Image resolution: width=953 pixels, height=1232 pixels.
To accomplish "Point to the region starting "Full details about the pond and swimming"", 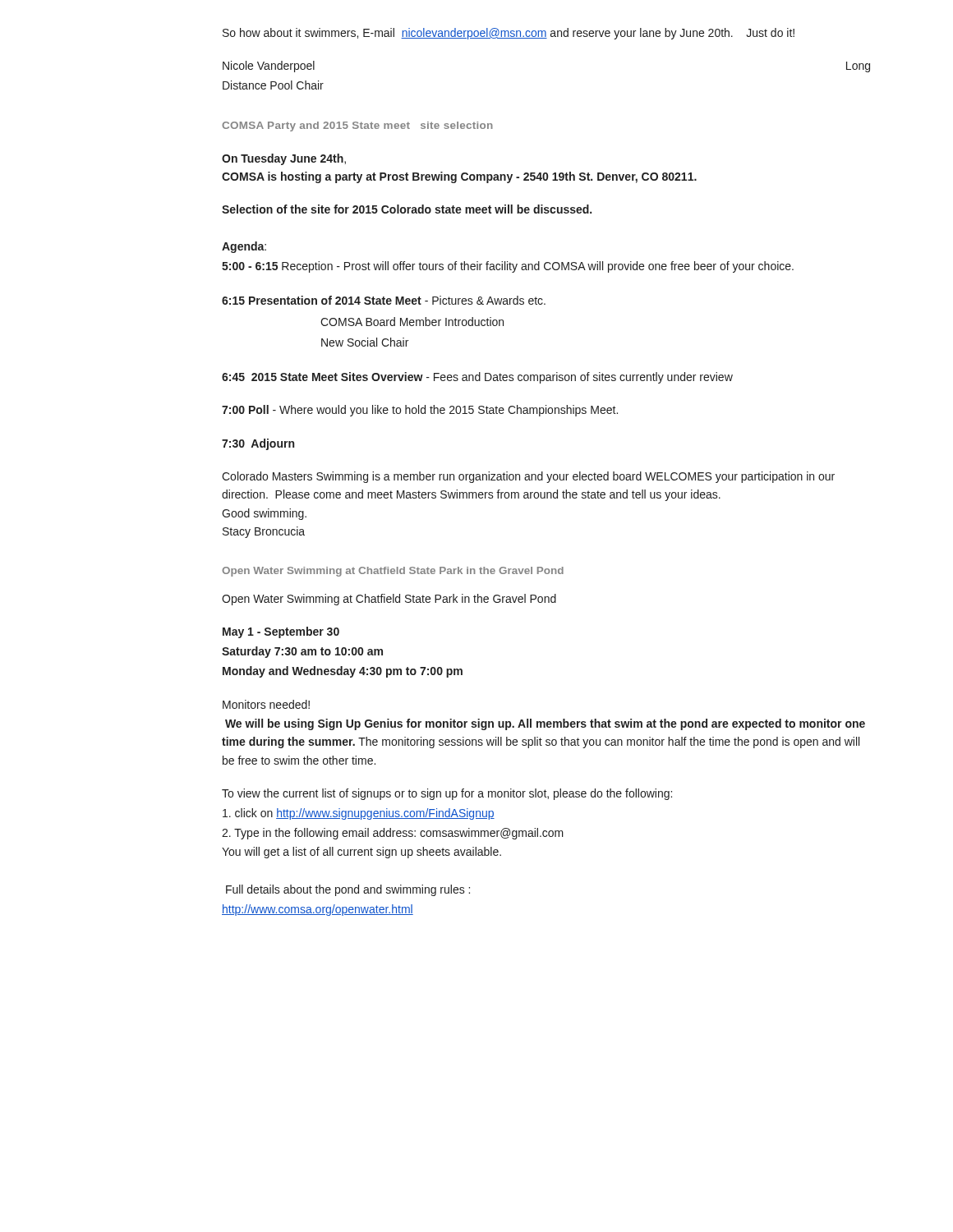I will (x=347, y=899).
